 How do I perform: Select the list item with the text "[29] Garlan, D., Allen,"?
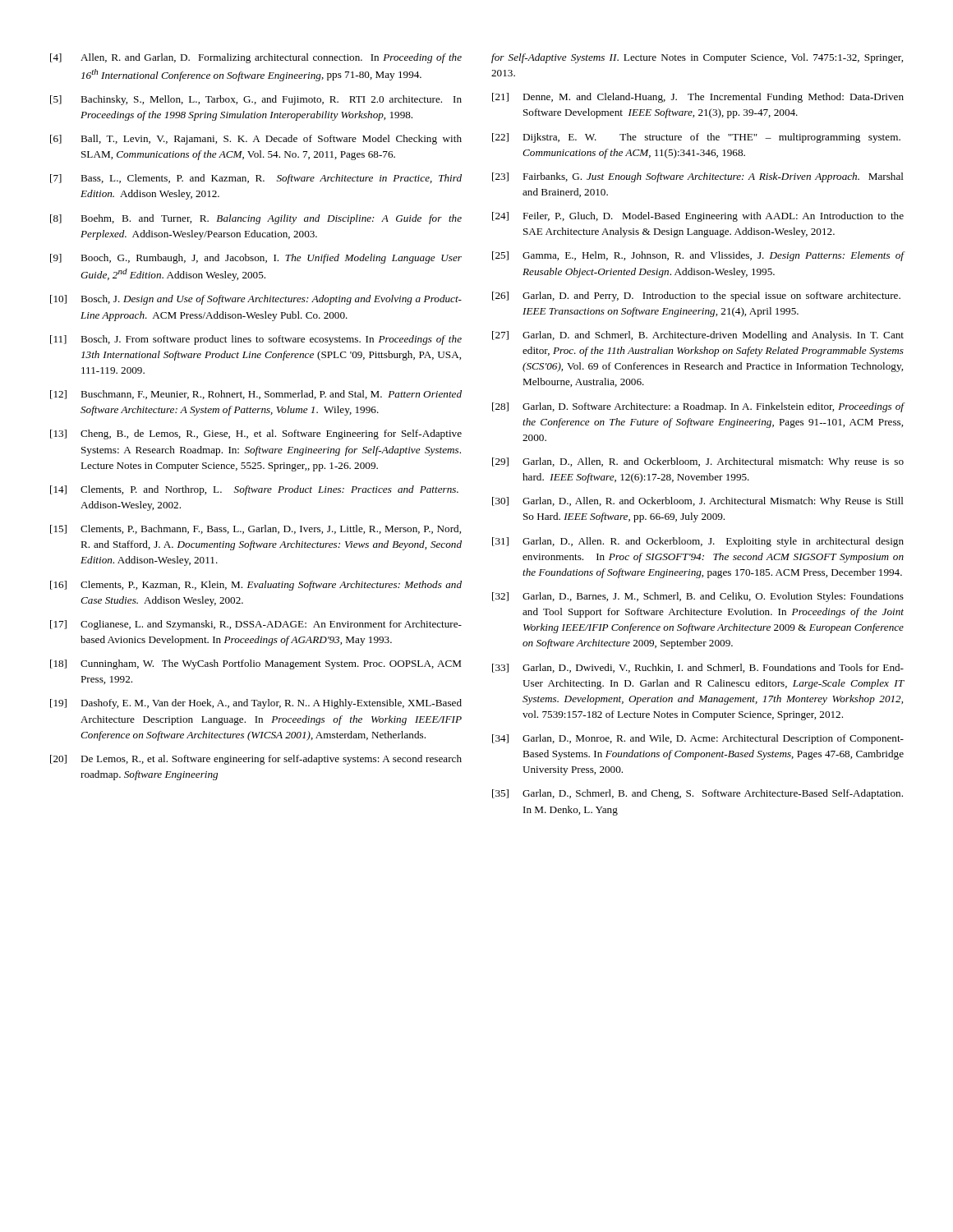pos(698,469)
